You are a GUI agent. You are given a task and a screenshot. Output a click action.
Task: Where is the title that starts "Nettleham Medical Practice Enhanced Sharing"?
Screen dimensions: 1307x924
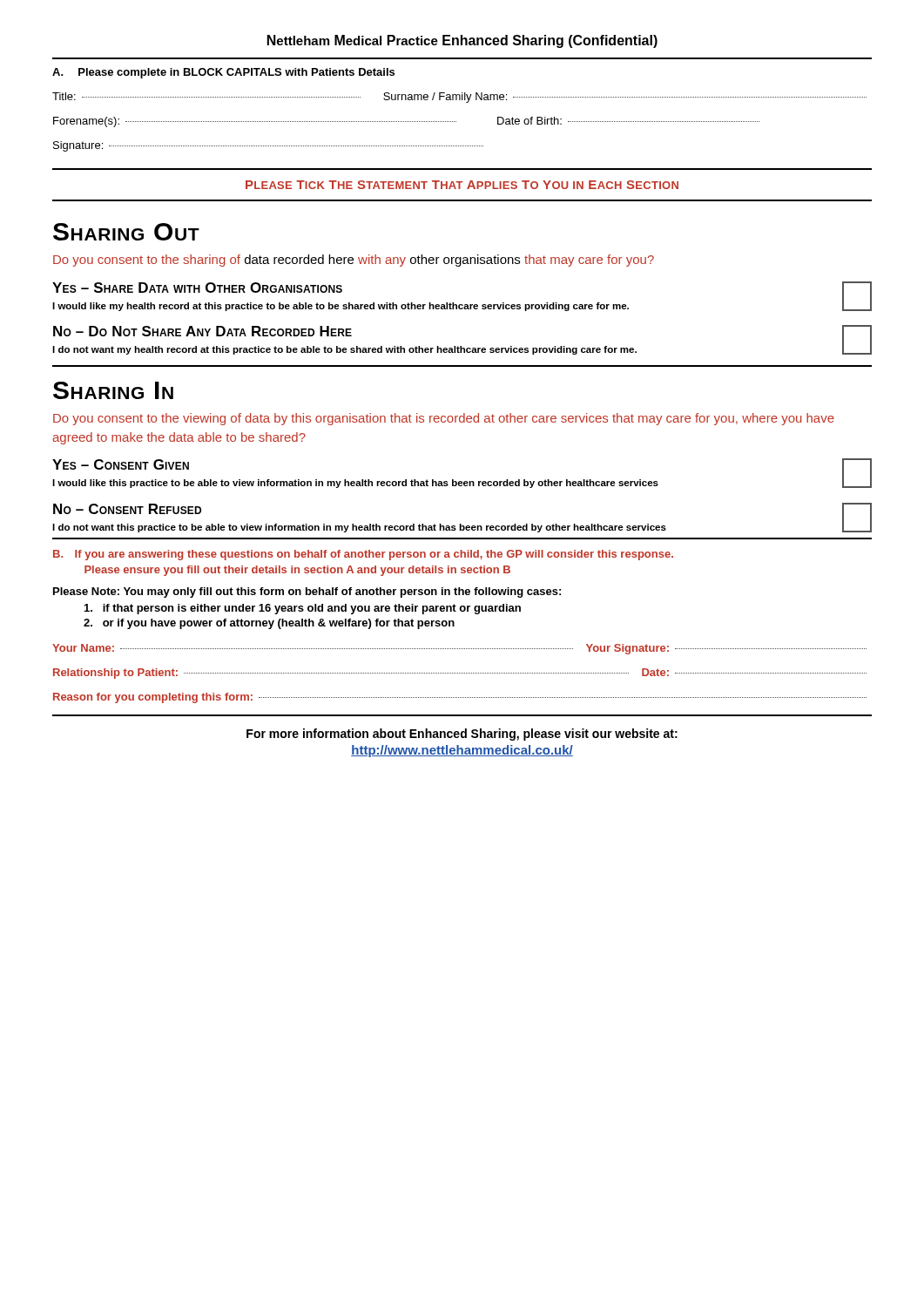tap(462, 41)
